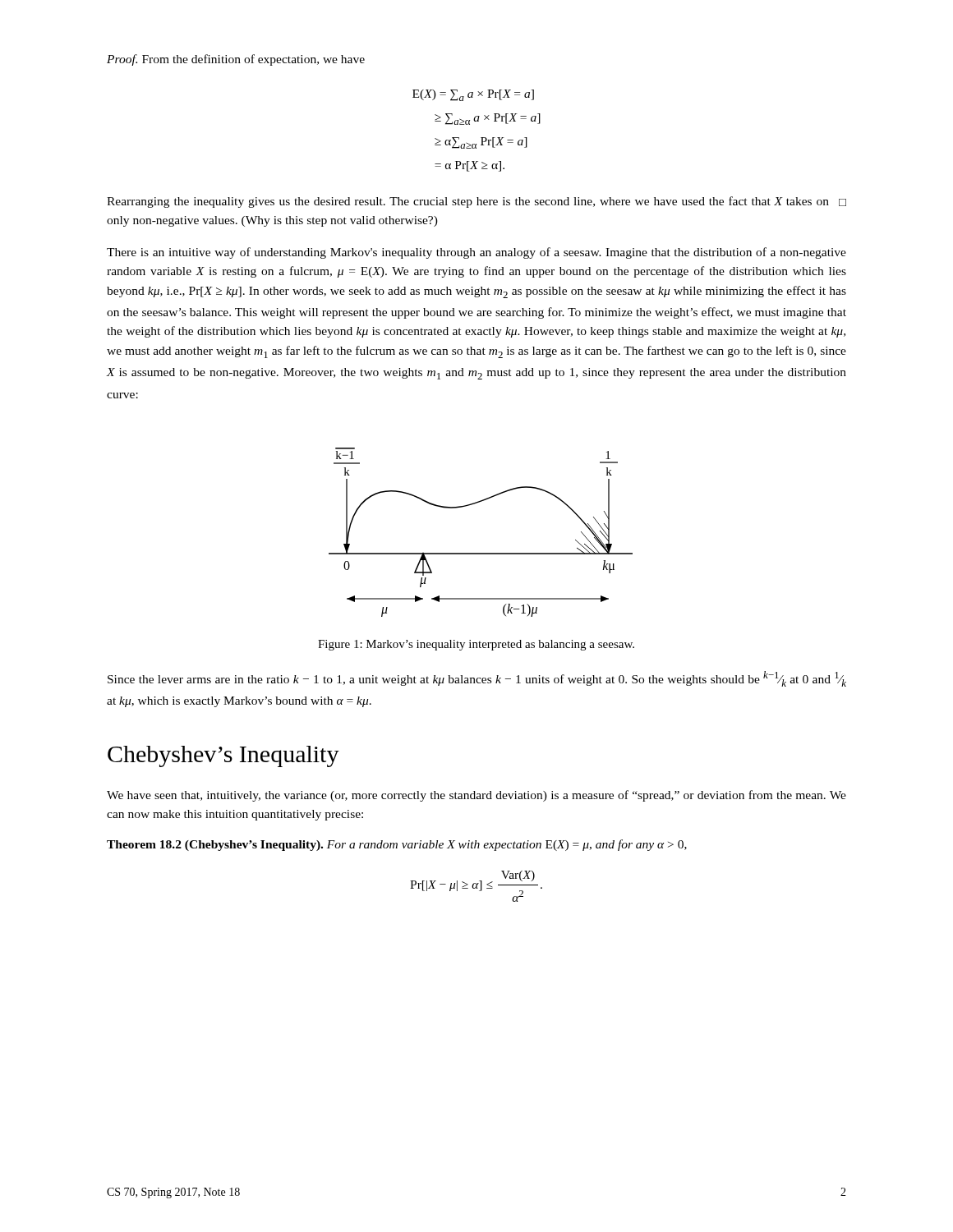Click on the block starting "Since the lever arms are in"
This screenshot has width=953, height=1232.
pyautogui.click(x=476, y=688)
